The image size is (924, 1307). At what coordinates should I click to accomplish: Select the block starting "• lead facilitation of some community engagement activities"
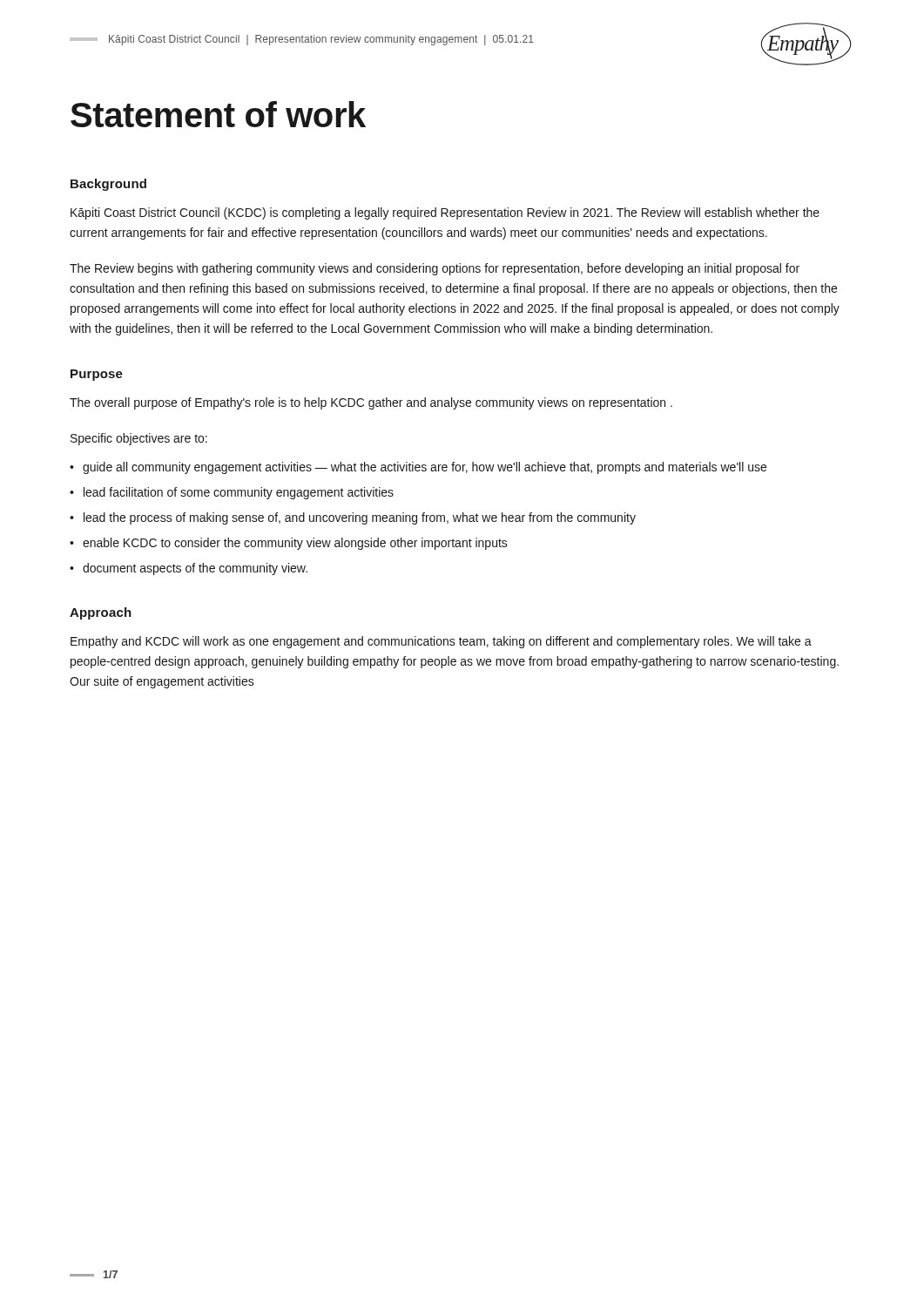point(232,493)
